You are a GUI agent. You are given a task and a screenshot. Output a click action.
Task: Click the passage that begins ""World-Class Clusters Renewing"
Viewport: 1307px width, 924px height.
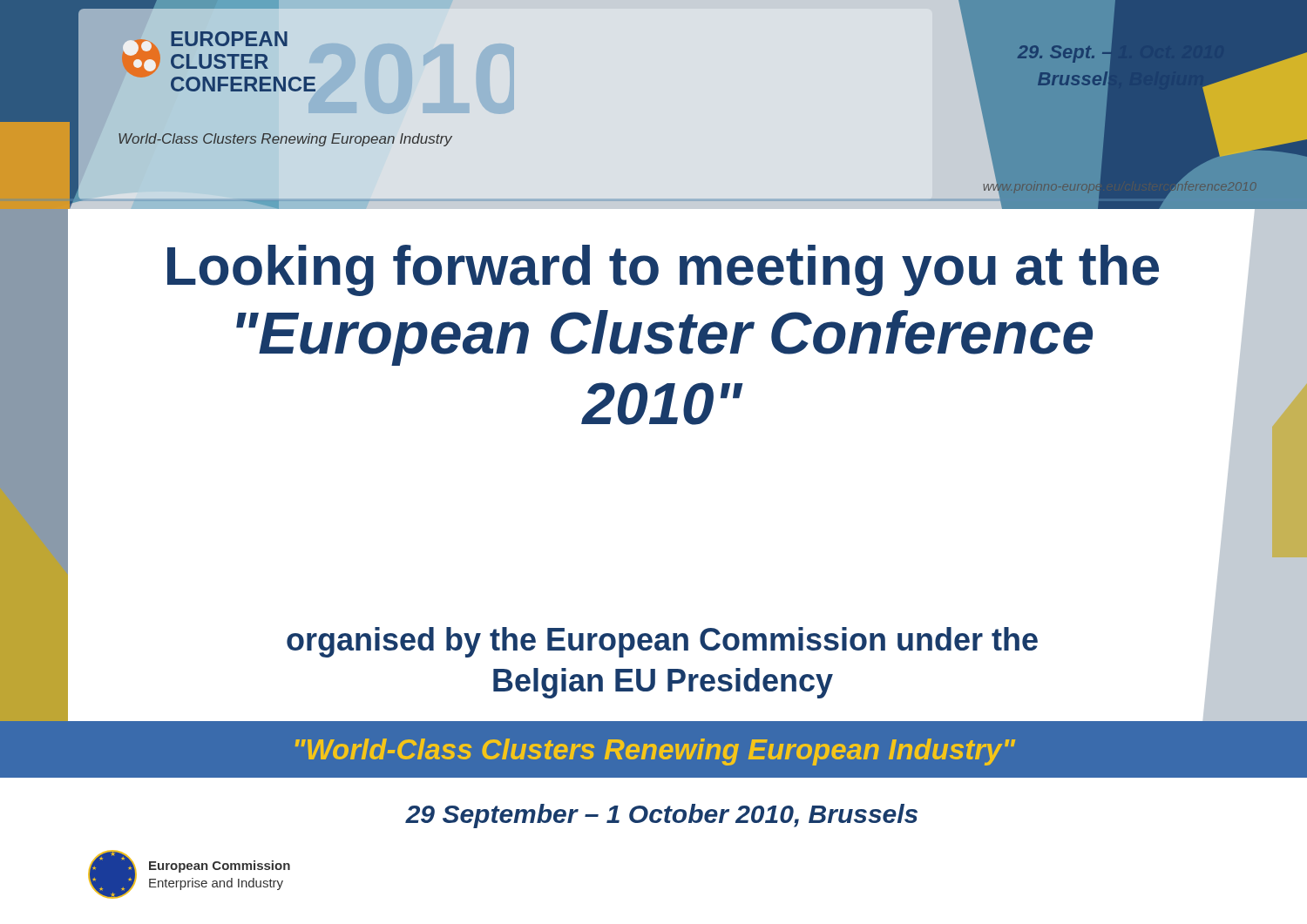(x=654, y=749)
